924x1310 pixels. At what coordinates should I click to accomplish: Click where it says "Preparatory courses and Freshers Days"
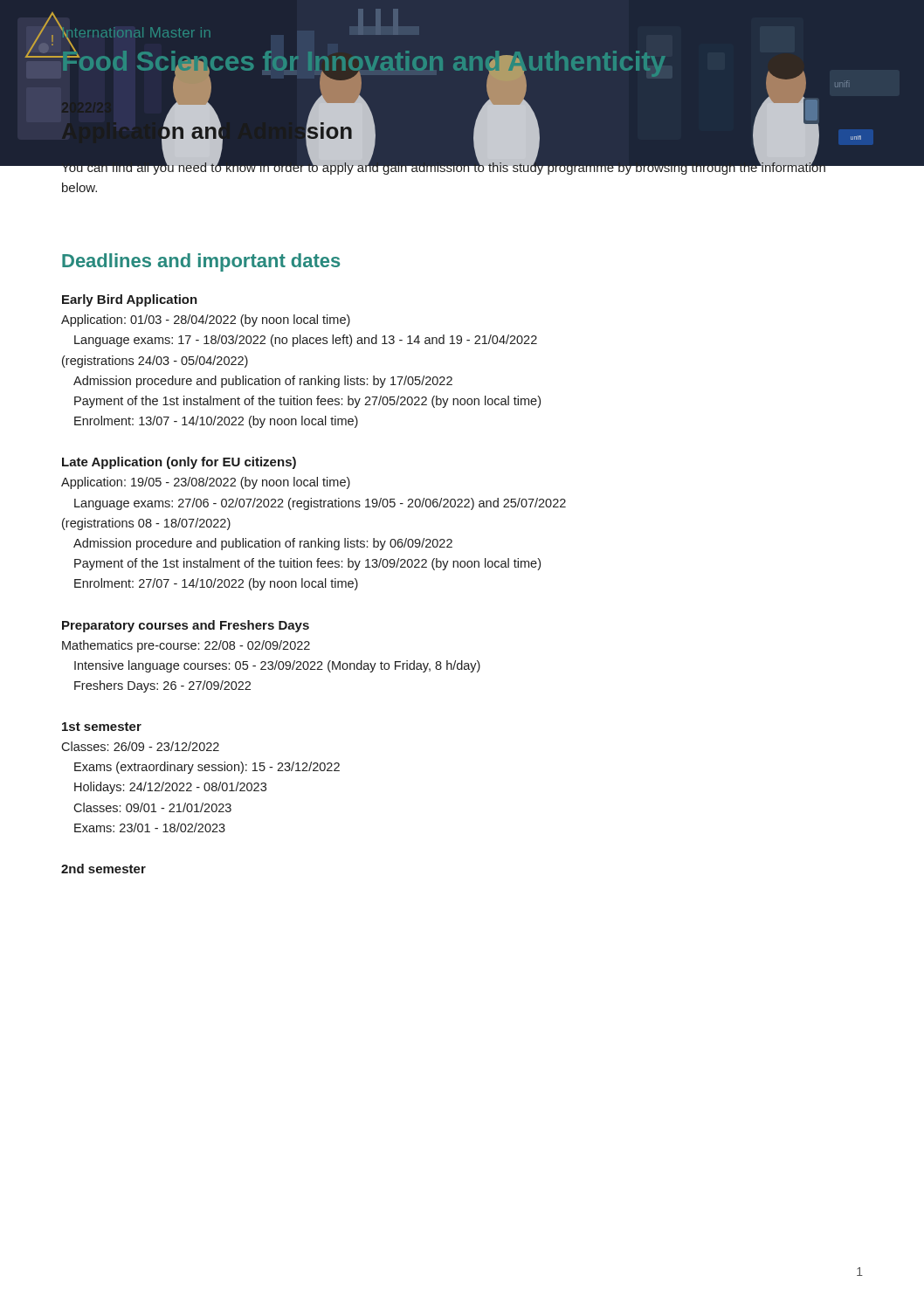pos(186,626)
